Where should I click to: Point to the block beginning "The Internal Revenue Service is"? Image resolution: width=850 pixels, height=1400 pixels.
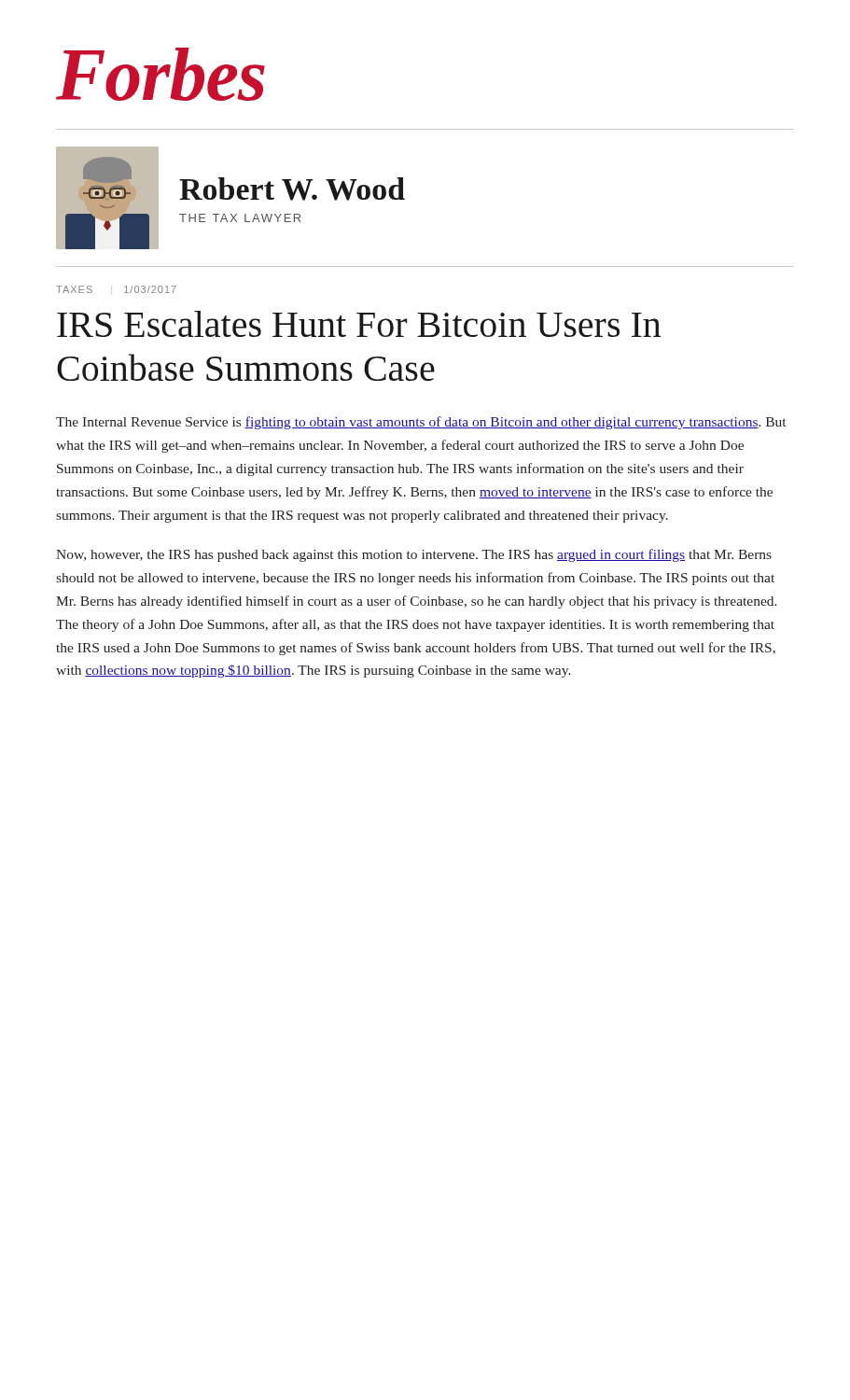click(x=425, y=469)
